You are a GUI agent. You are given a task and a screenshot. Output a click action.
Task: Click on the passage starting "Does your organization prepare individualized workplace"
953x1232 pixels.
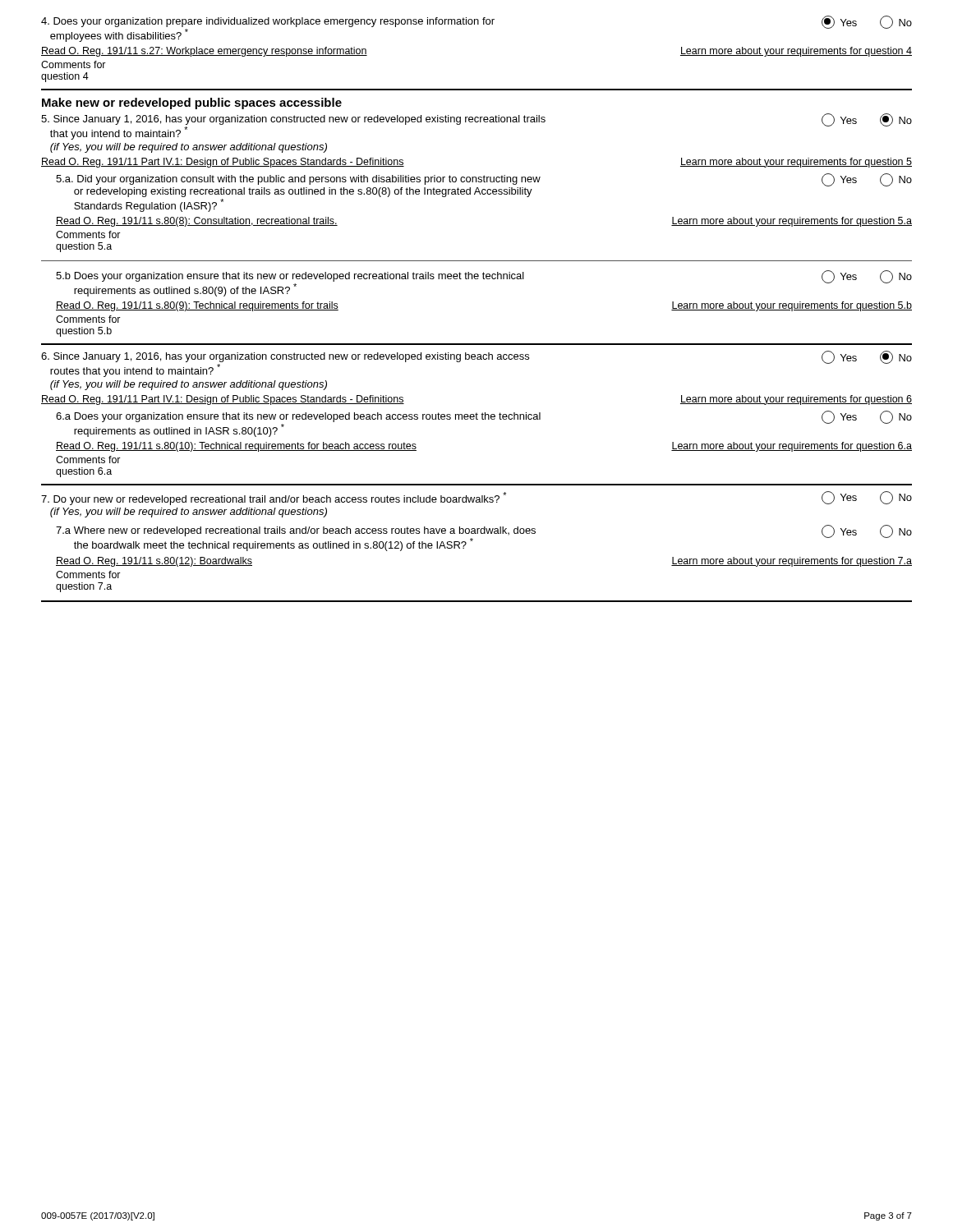[x=476, y=28]
